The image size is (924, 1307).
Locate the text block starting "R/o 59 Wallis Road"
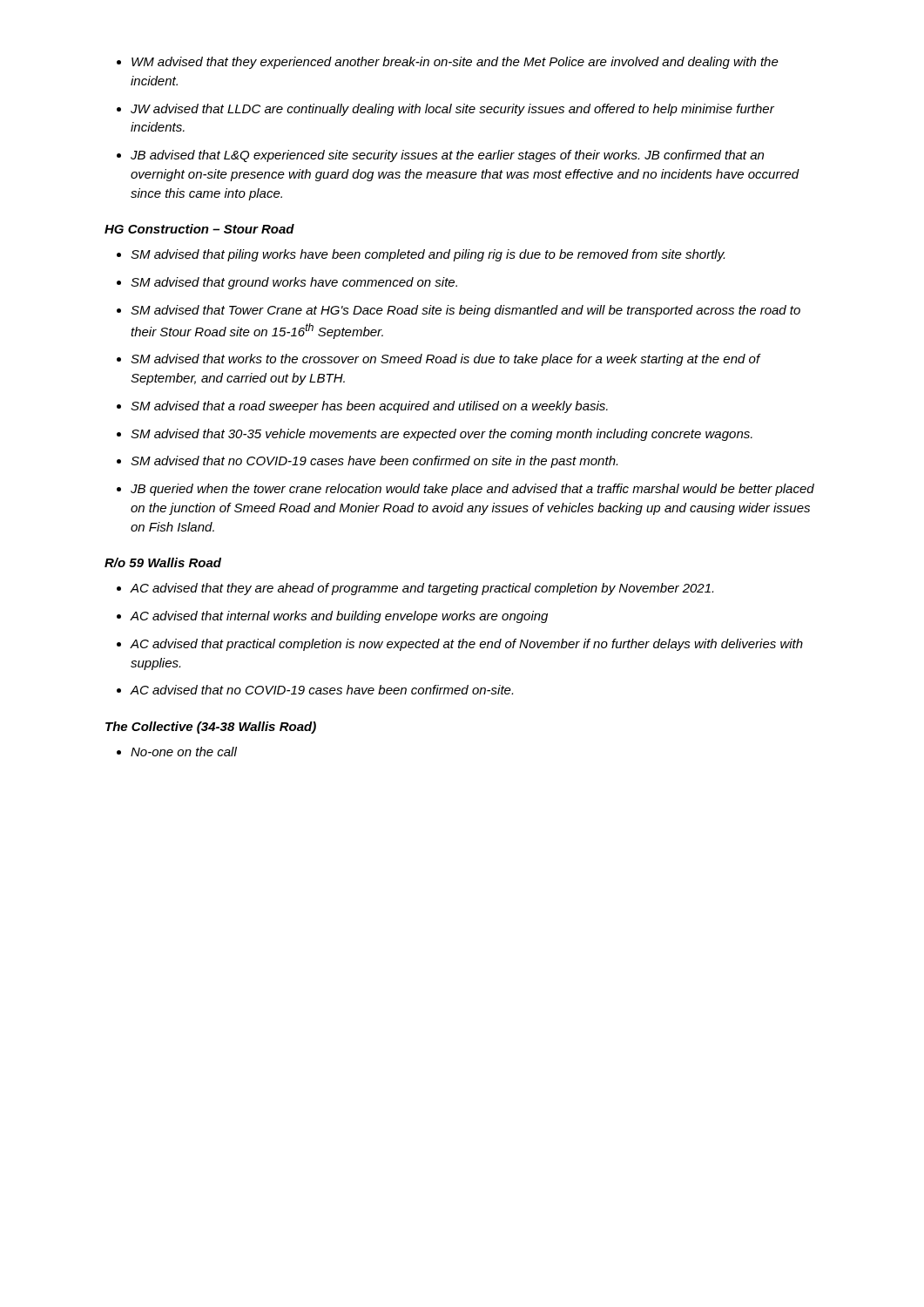coord(163,563)
